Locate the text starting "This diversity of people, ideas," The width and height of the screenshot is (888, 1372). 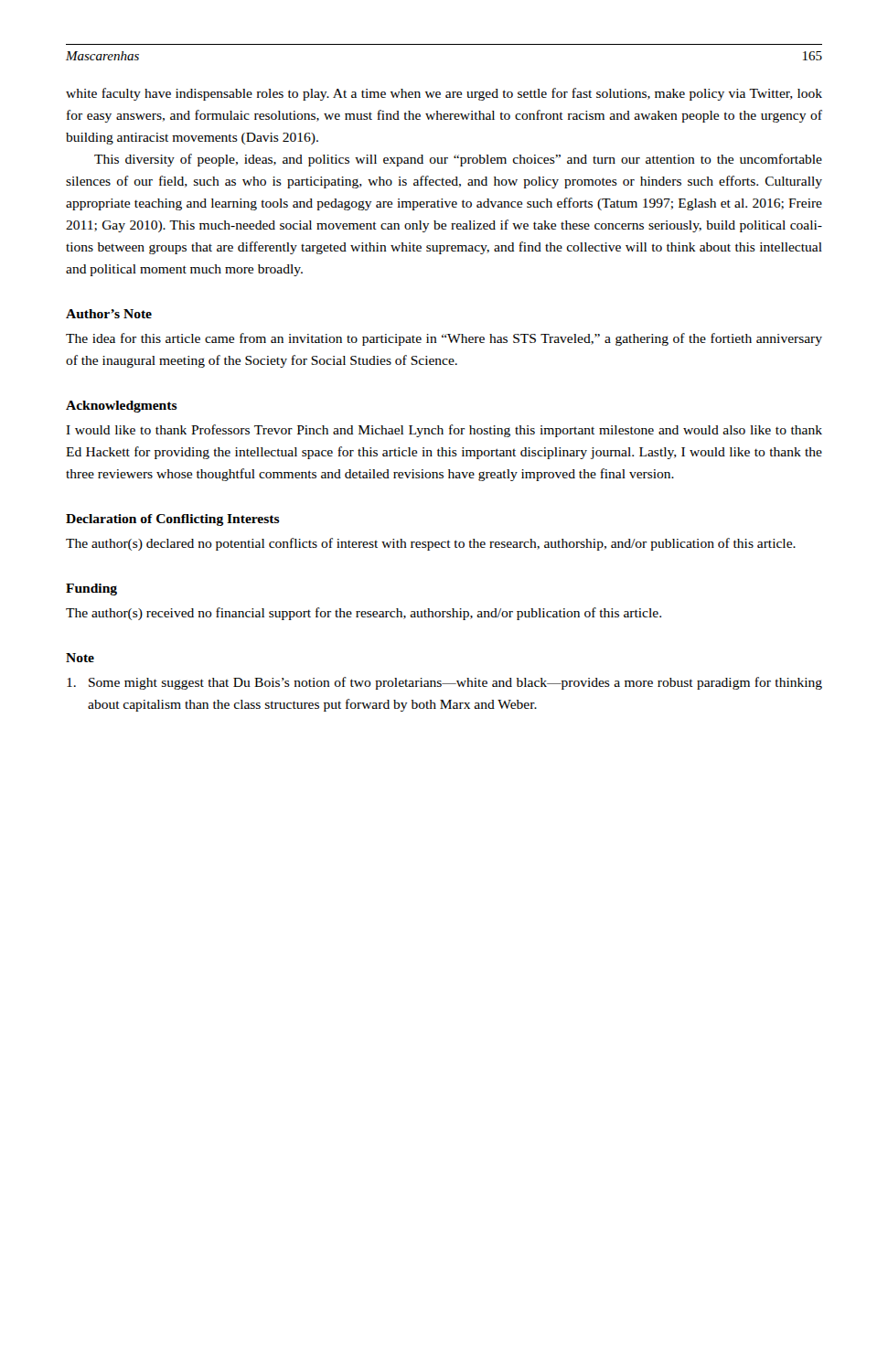(444, 214)
